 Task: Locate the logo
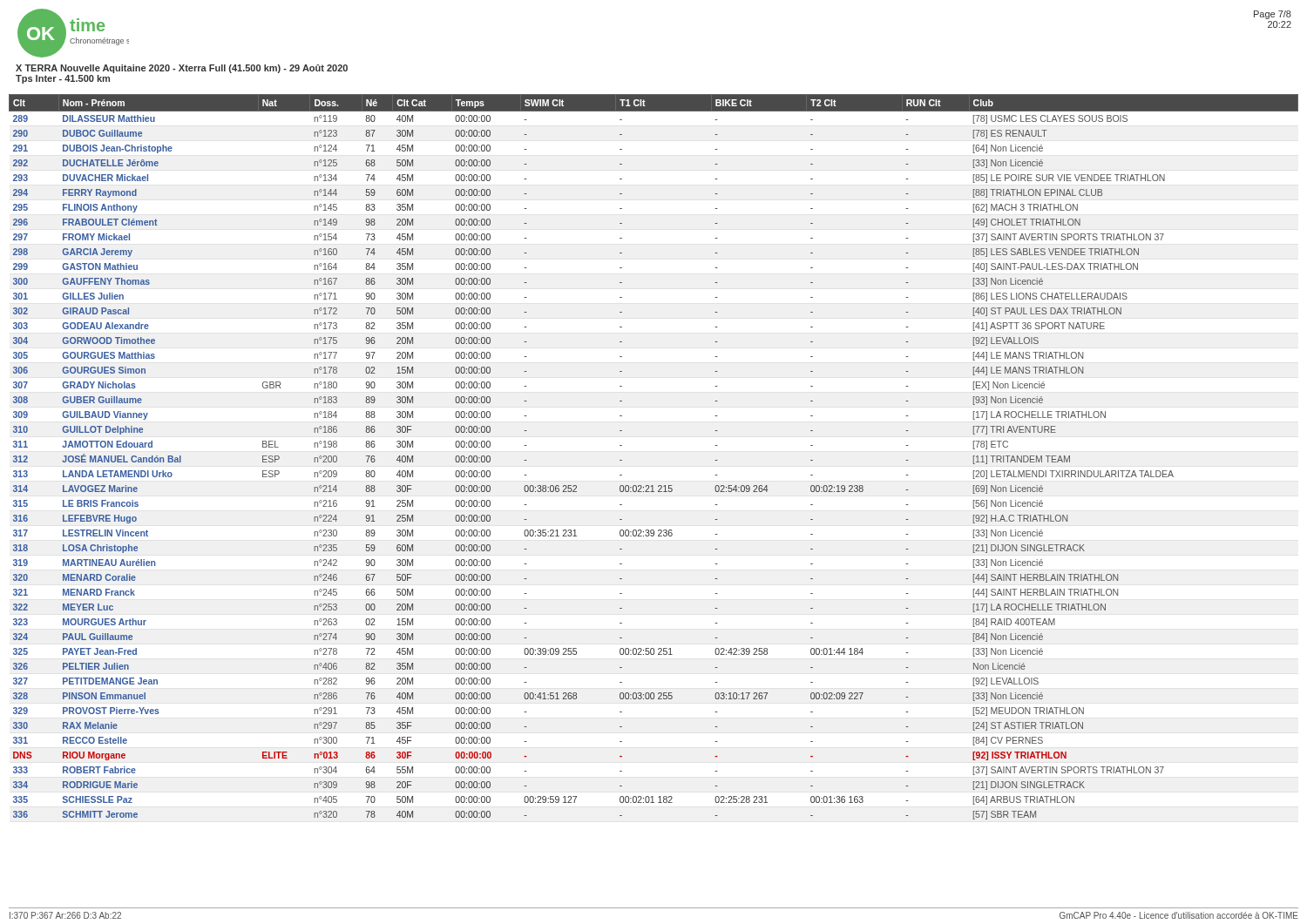(x=72, y=34)
